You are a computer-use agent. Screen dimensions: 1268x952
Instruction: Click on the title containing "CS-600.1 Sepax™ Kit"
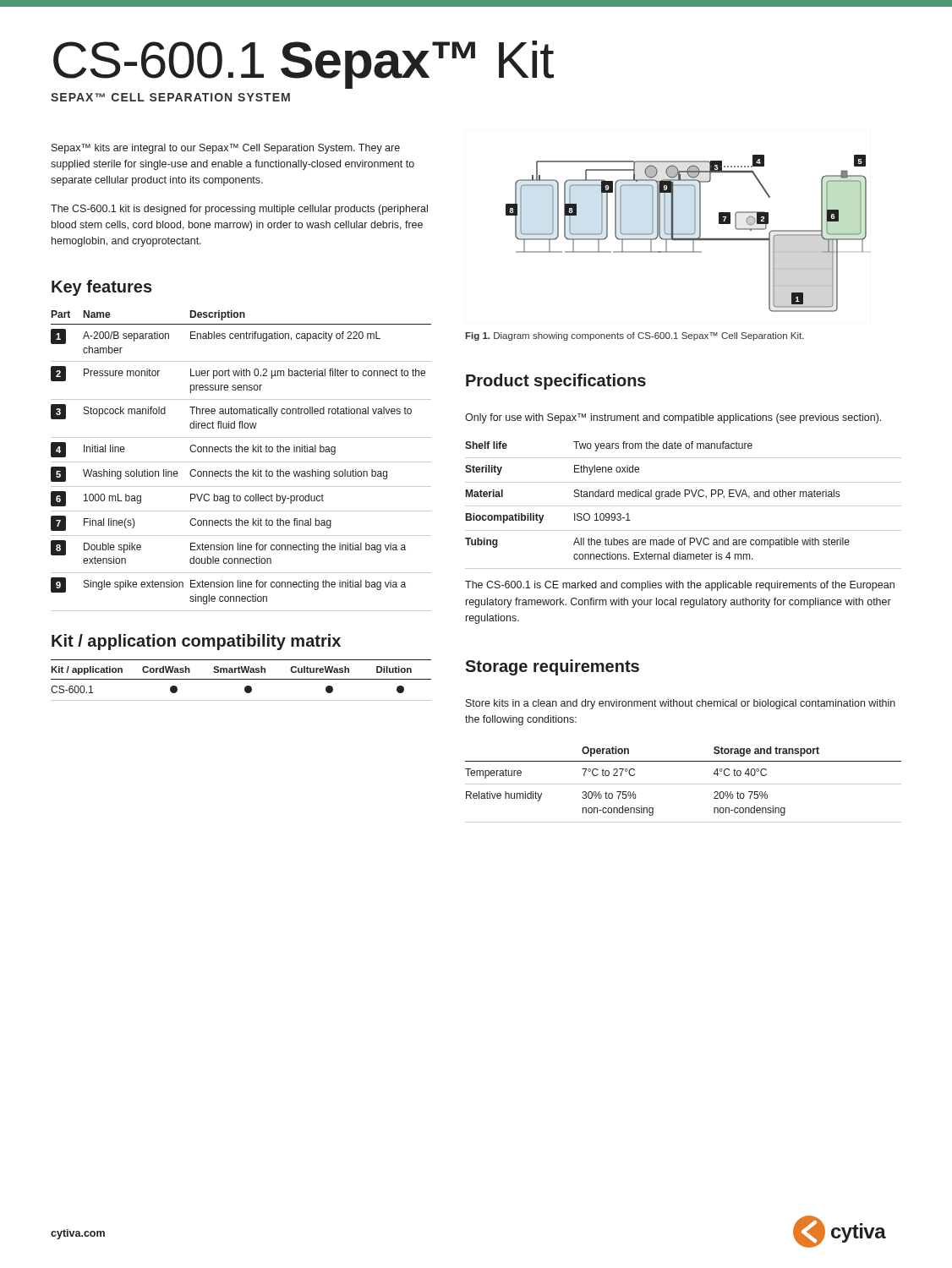tap(476, 60)
